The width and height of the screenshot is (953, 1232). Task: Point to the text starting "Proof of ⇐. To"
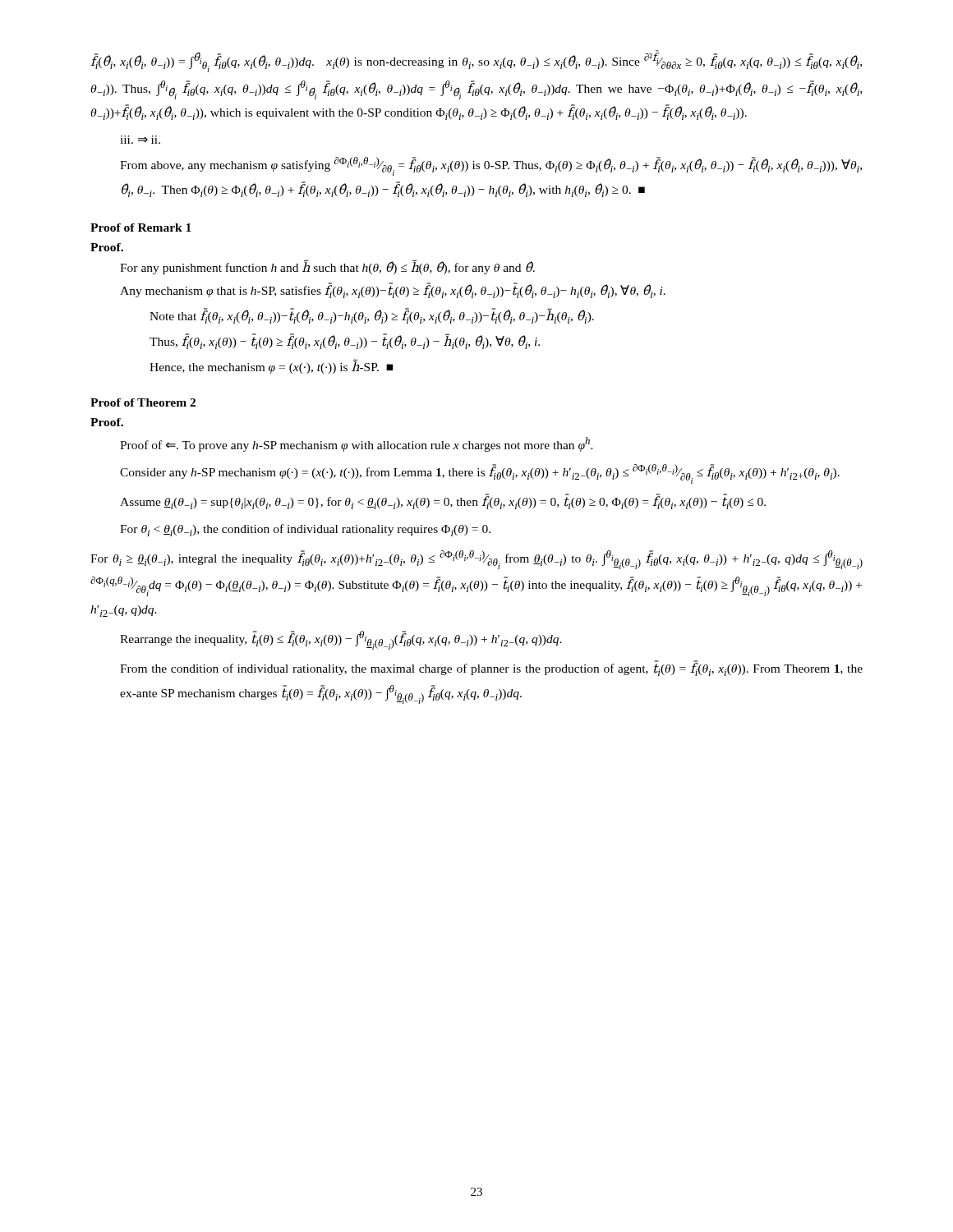pyautogui.click(x=357, y=443)
